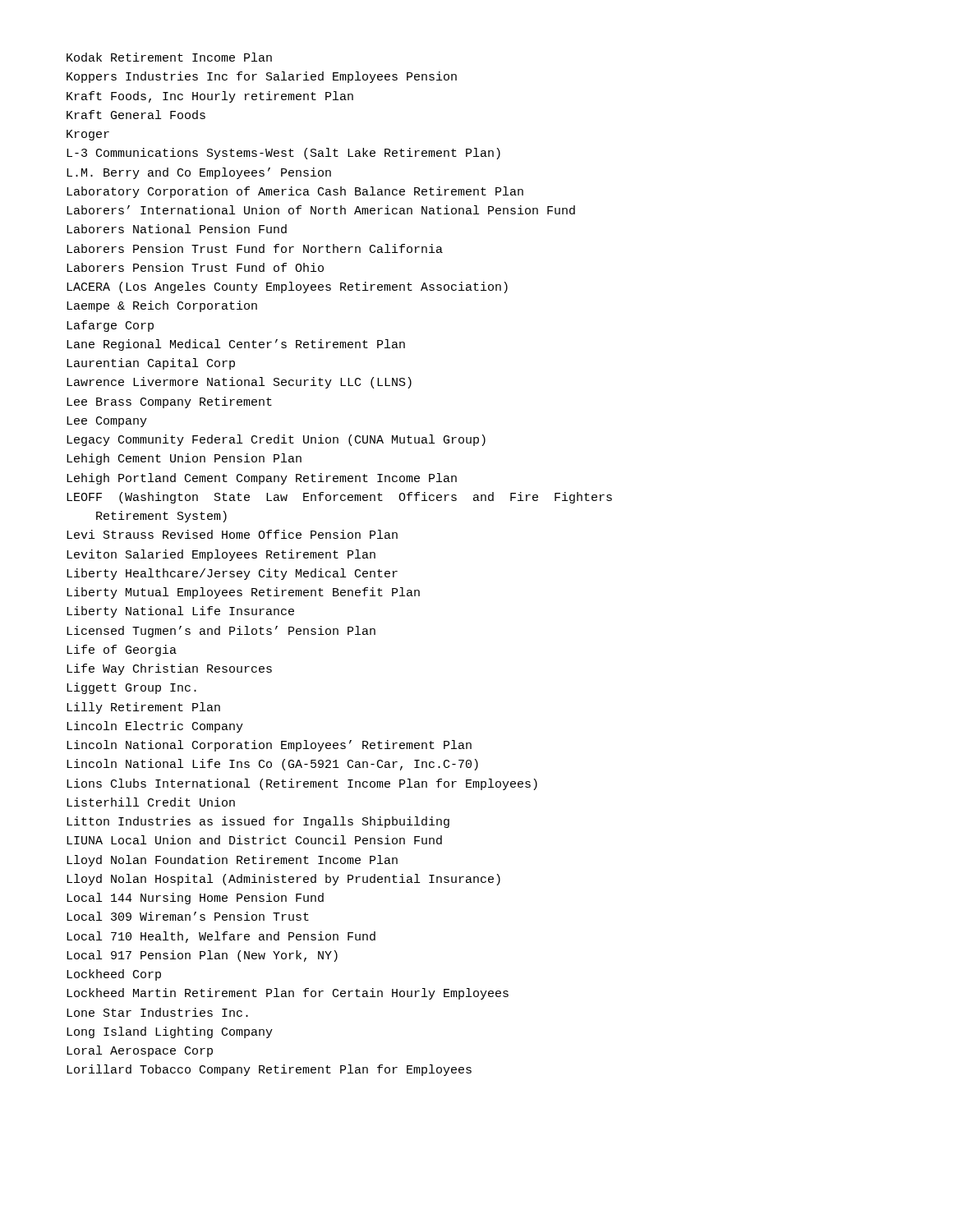Point to the region starting "Liberty National Life Insurance"
Image resolution: width=953 pixels, height=1232 pixels.
coord(180,612)
